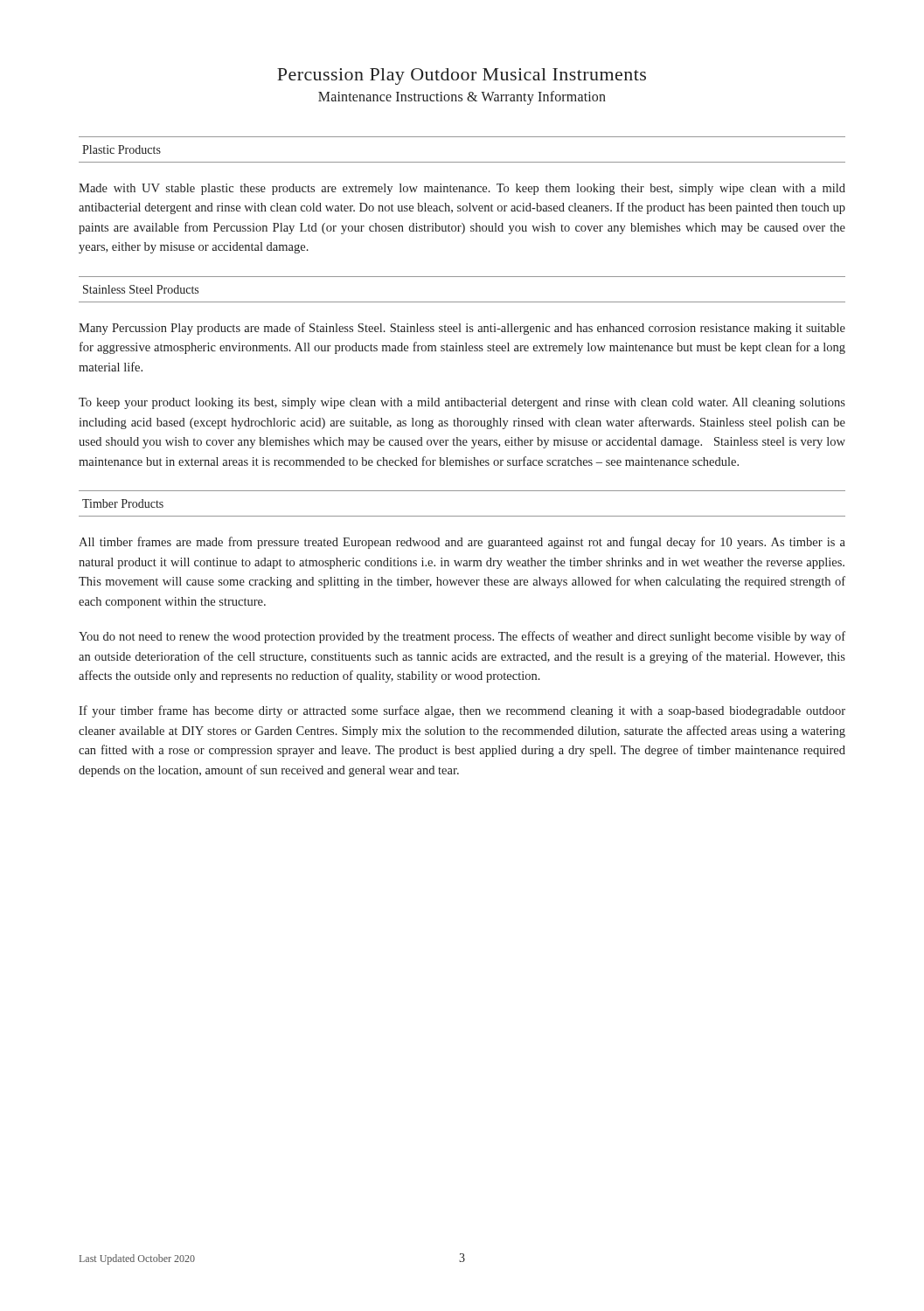Screen dimensions: 1311x924
Task: Locate the text "Stainless Steel Products"
Action: tap(141, 290)
